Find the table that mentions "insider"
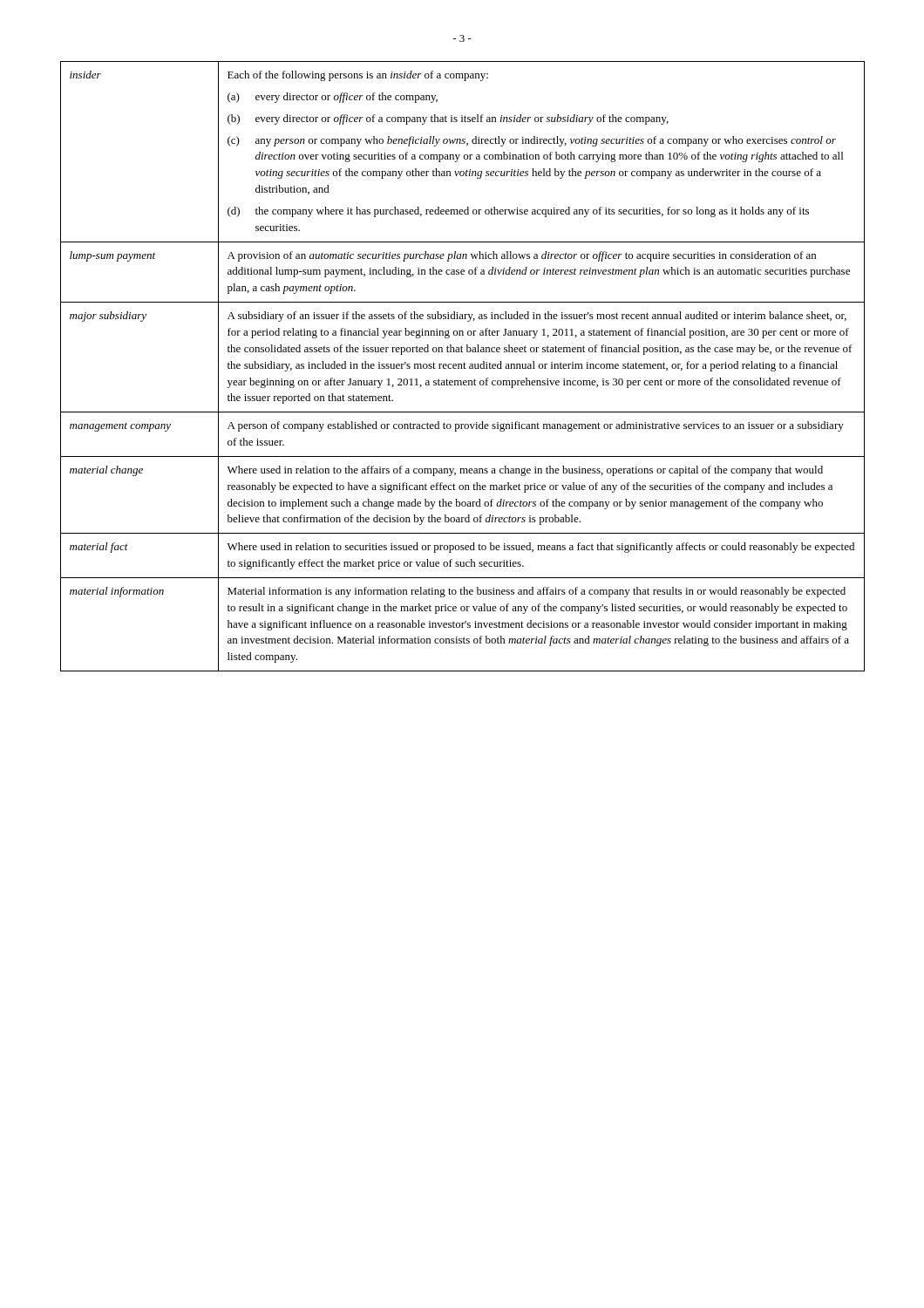 click(462, 366)
